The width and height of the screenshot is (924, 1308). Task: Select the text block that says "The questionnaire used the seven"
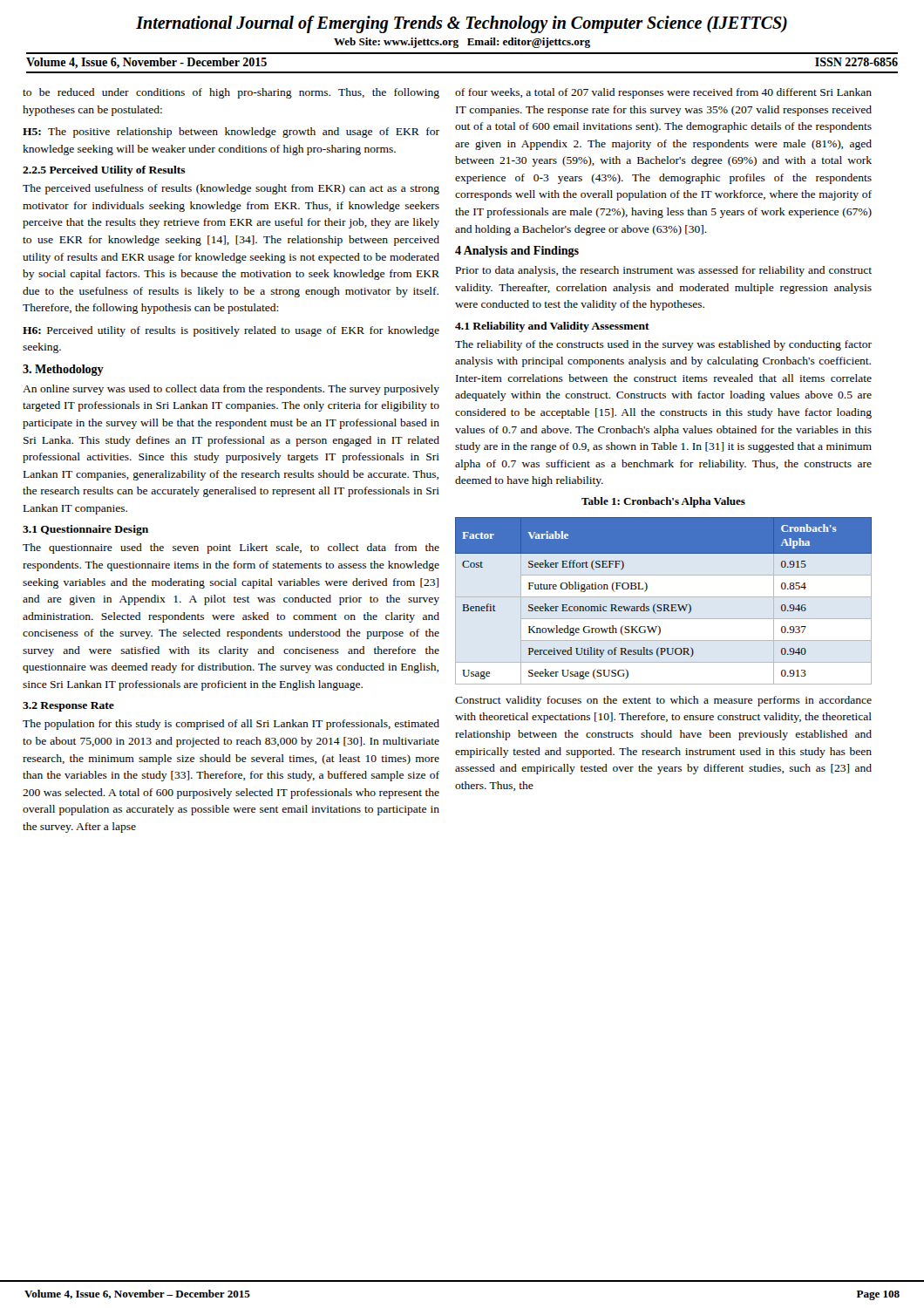coord(231,616)
